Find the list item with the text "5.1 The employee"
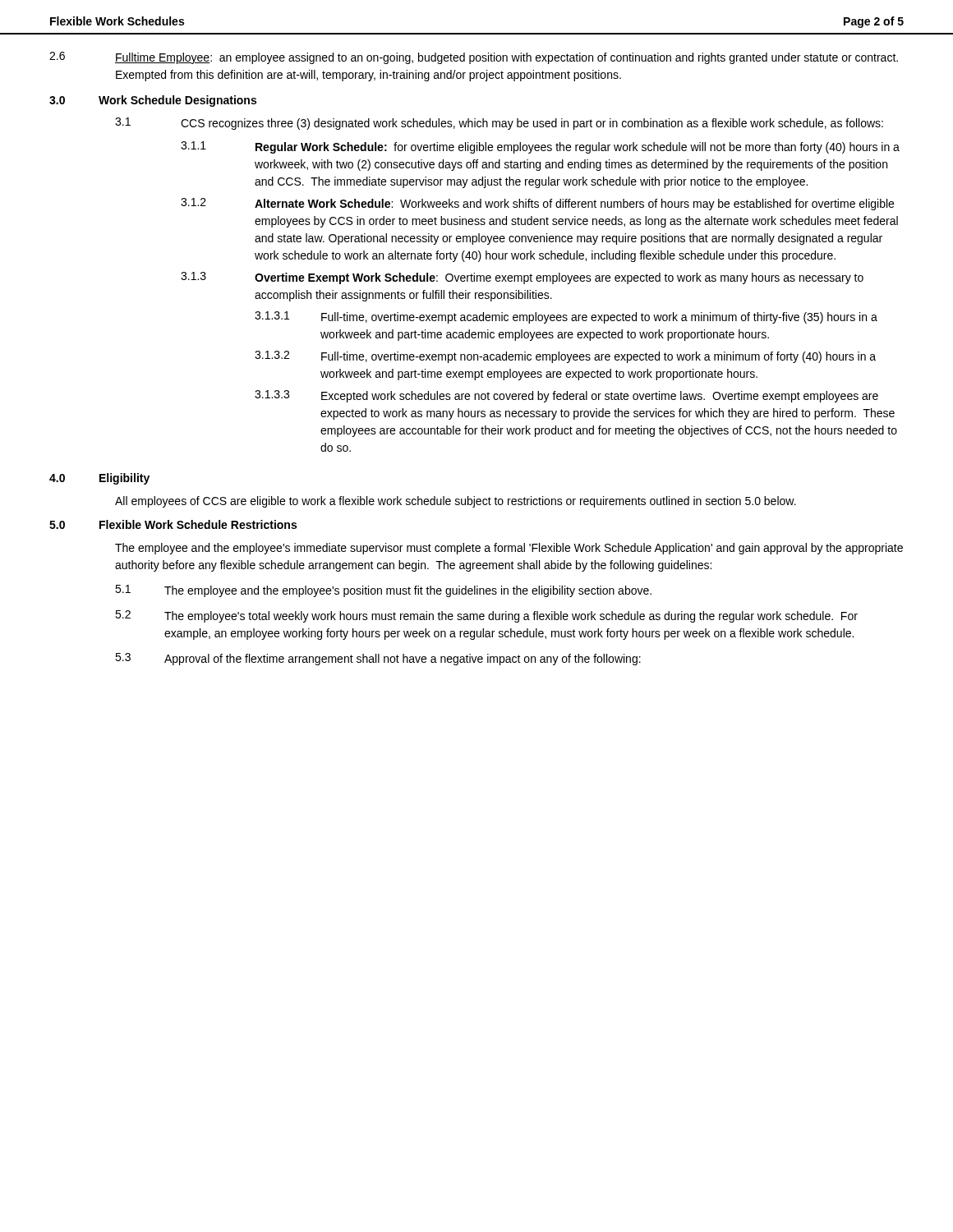Viewport: 953px width, 1232px height. coord(384,591)
